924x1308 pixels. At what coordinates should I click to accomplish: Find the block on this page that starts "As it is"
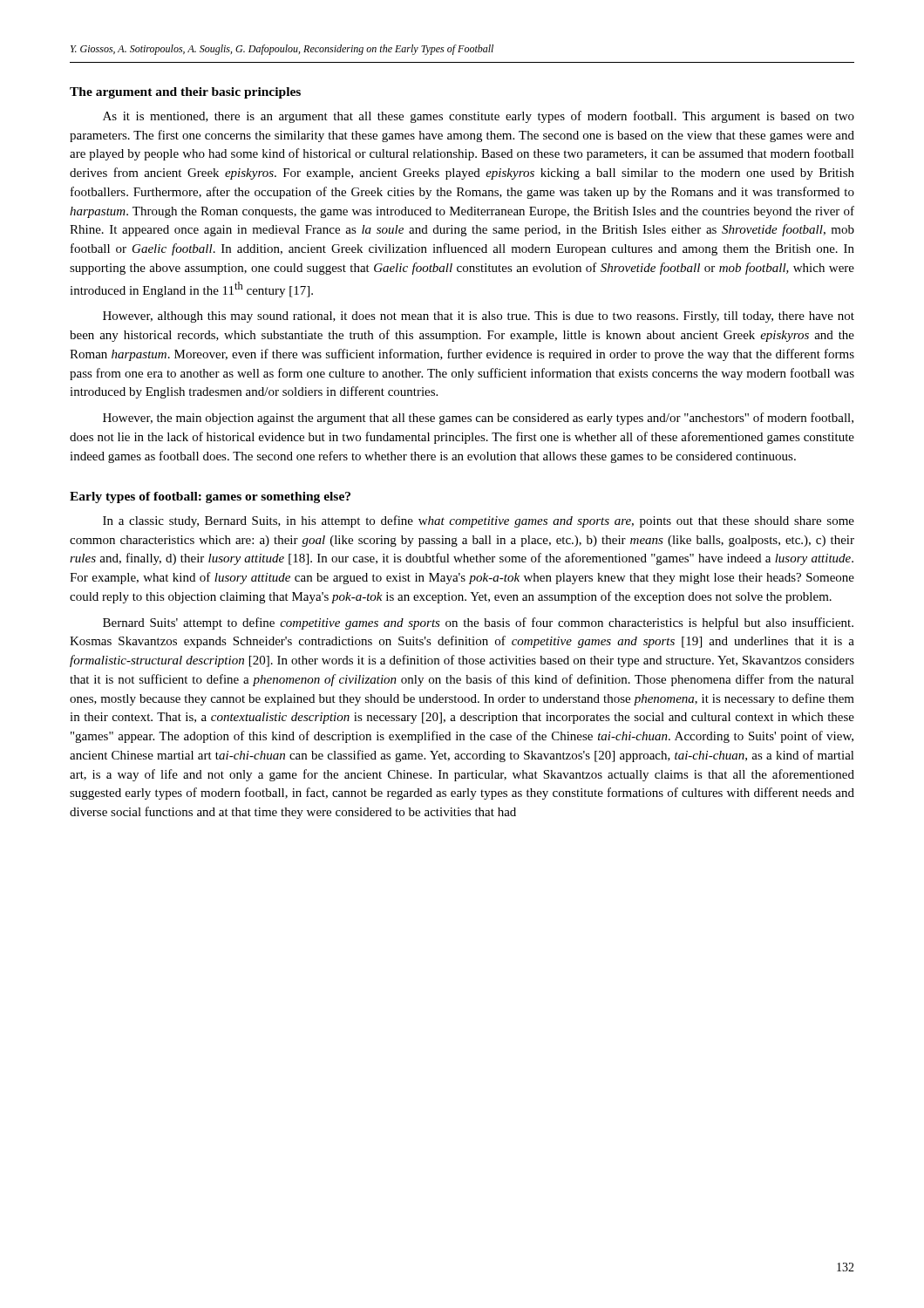point(462,203)
